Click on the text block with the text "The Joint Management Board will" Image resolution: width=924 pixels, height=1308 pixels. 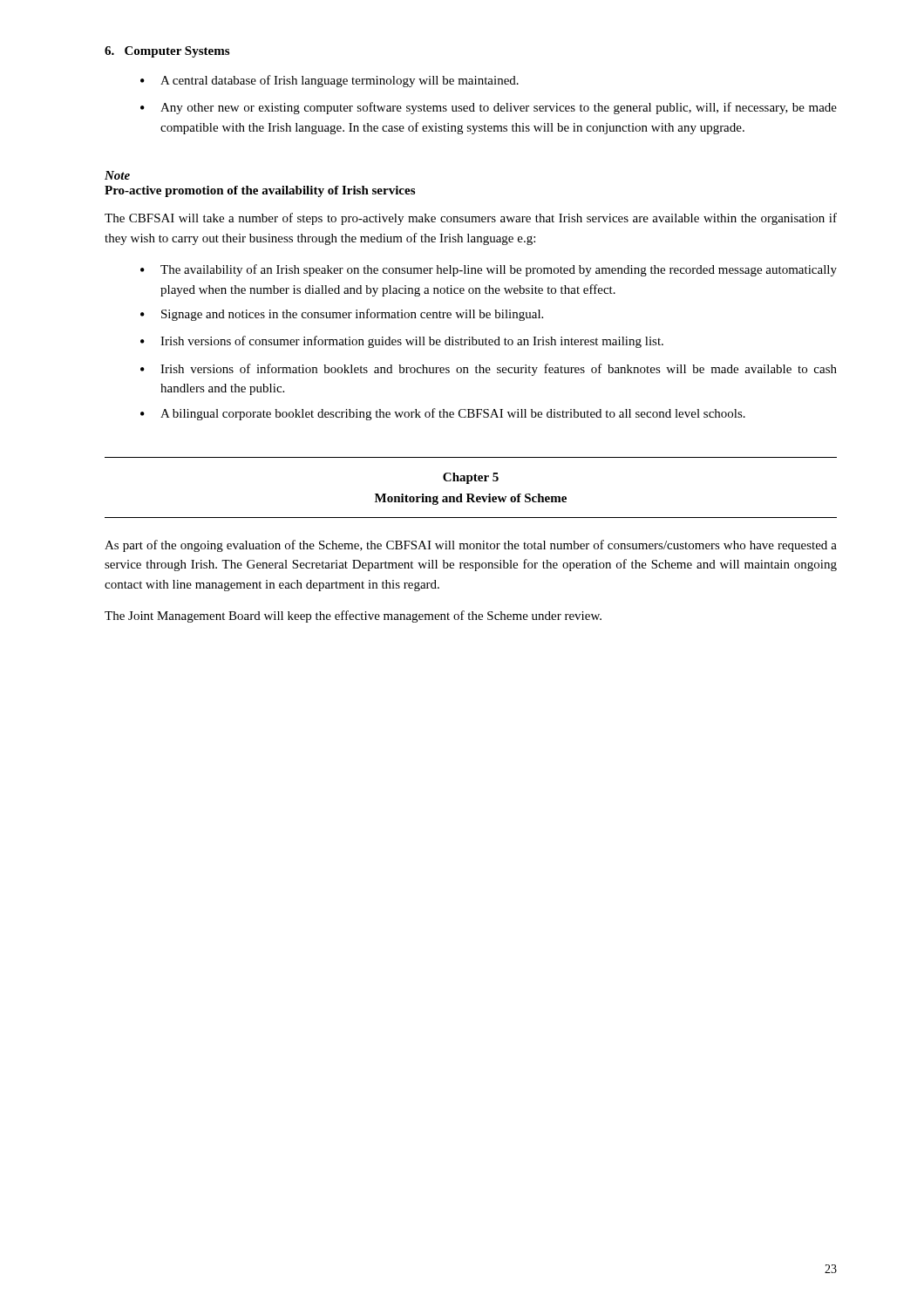pyautogui.click(x=353, y=616)
